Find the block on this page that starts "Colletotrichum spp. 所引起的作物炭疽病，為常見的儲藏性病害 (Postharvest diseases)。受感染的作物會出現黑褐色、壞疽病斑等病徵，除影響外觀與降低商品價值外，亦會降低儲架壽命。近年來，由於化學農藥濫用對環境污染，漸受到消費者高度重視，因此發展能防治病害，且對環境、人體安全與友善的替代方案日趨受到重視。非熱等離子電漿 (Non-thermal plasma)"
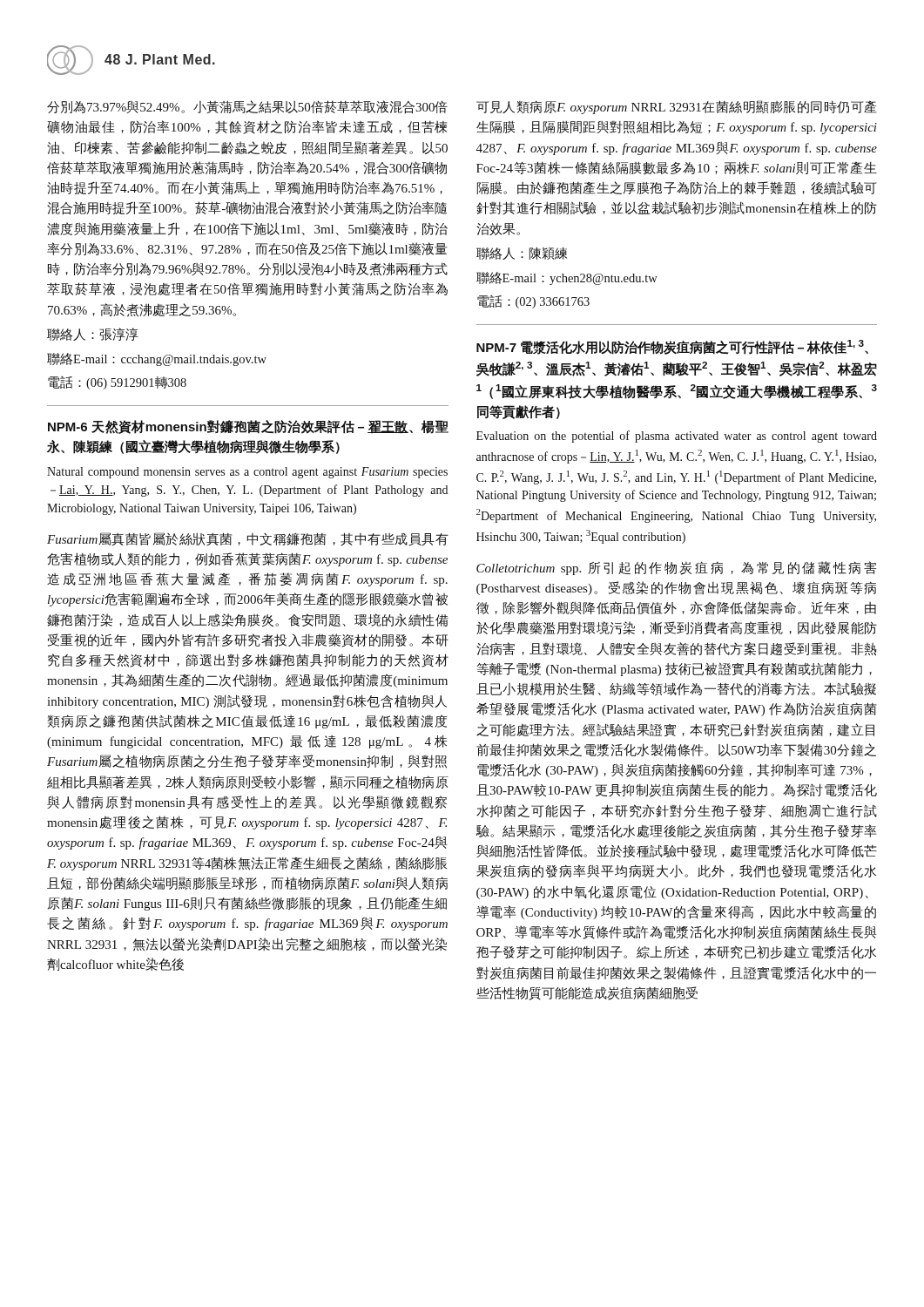924x1307 pixels. (676, 781)
